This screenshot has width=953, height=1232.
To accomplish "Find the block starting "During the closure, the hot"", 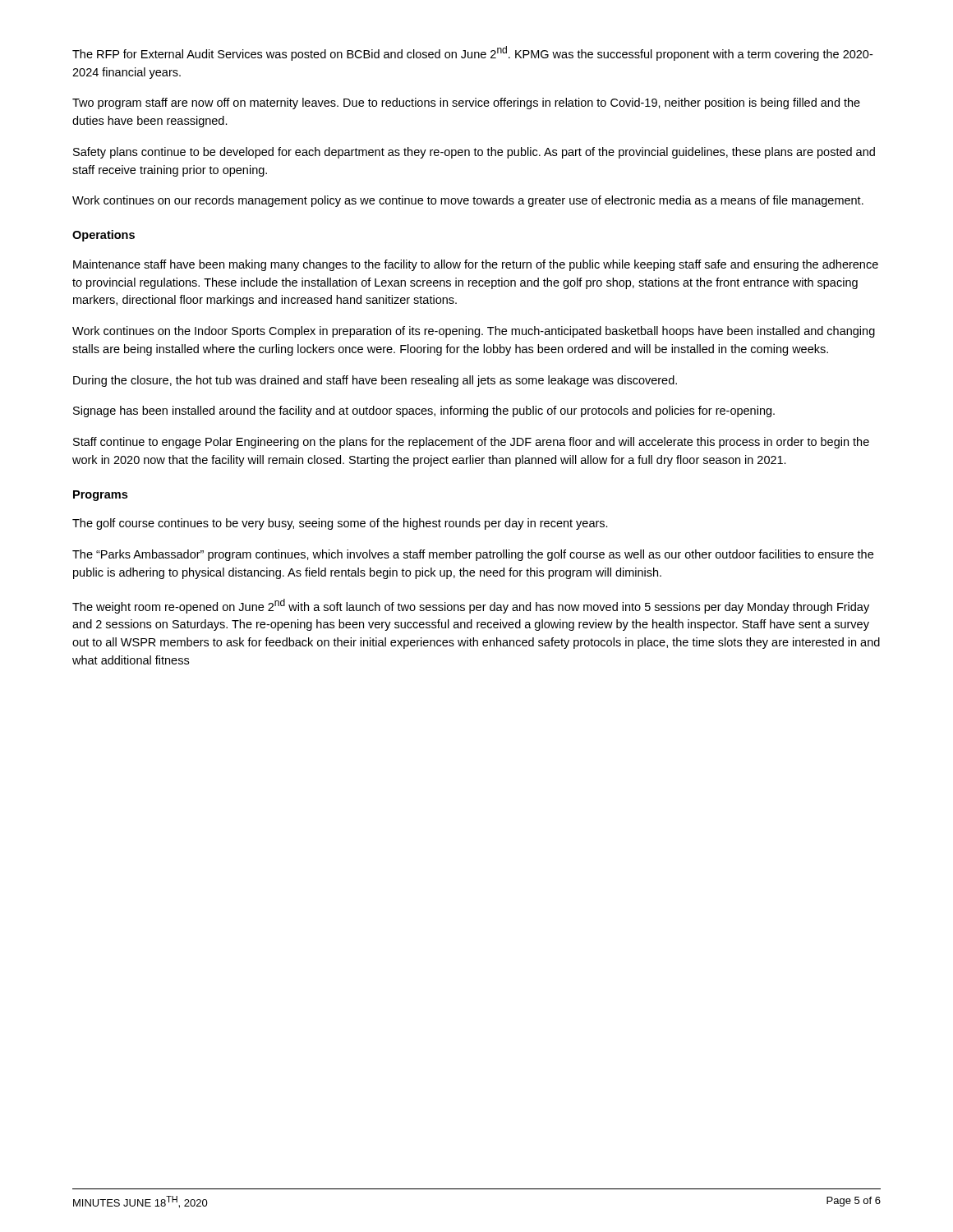I will tap(375, 380).
